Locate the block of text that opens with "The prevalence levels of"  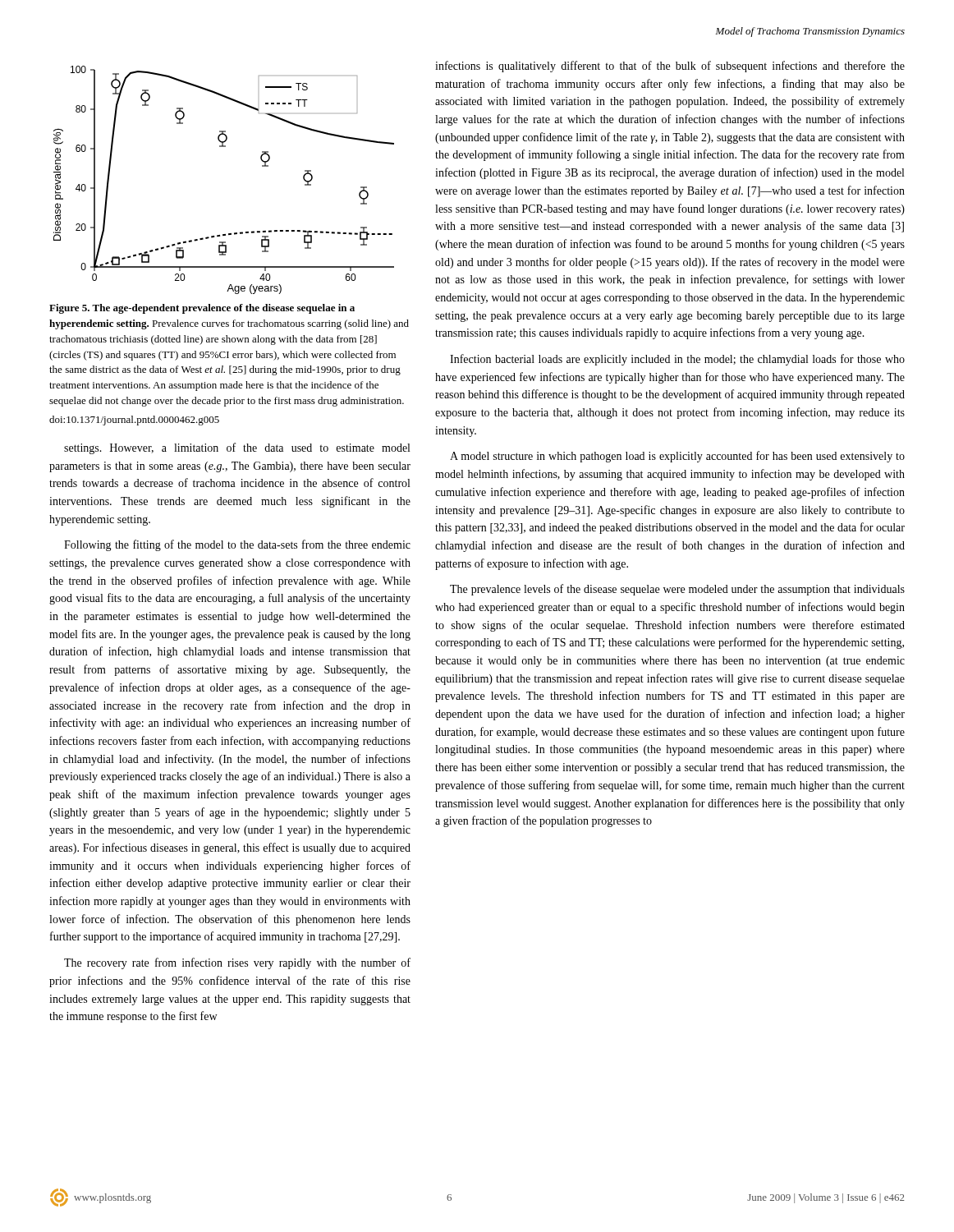670,705
